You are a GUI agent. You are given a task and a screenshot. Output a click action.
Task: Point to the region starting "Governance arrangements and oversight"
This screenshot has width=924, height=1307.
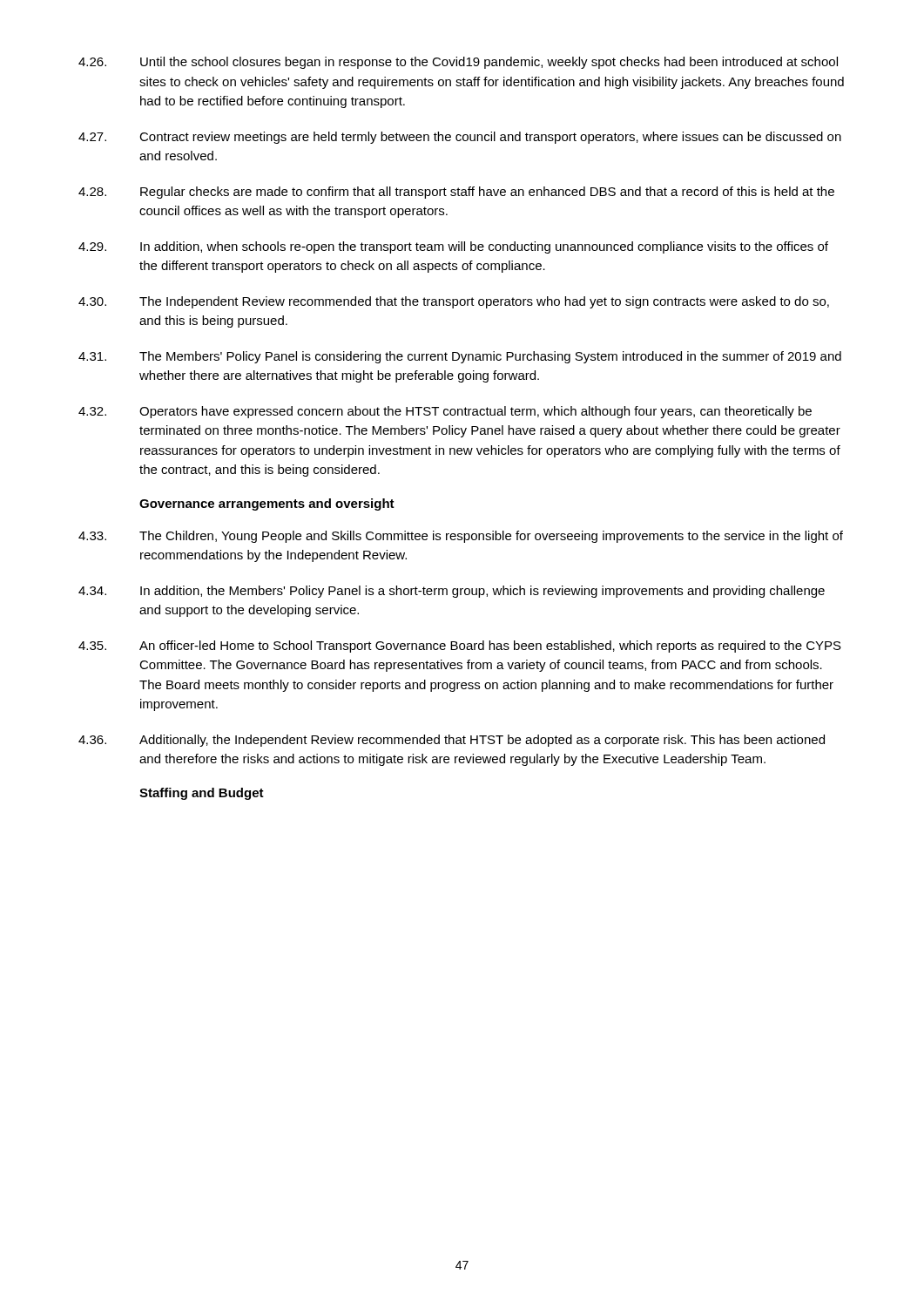click(267, 503)
